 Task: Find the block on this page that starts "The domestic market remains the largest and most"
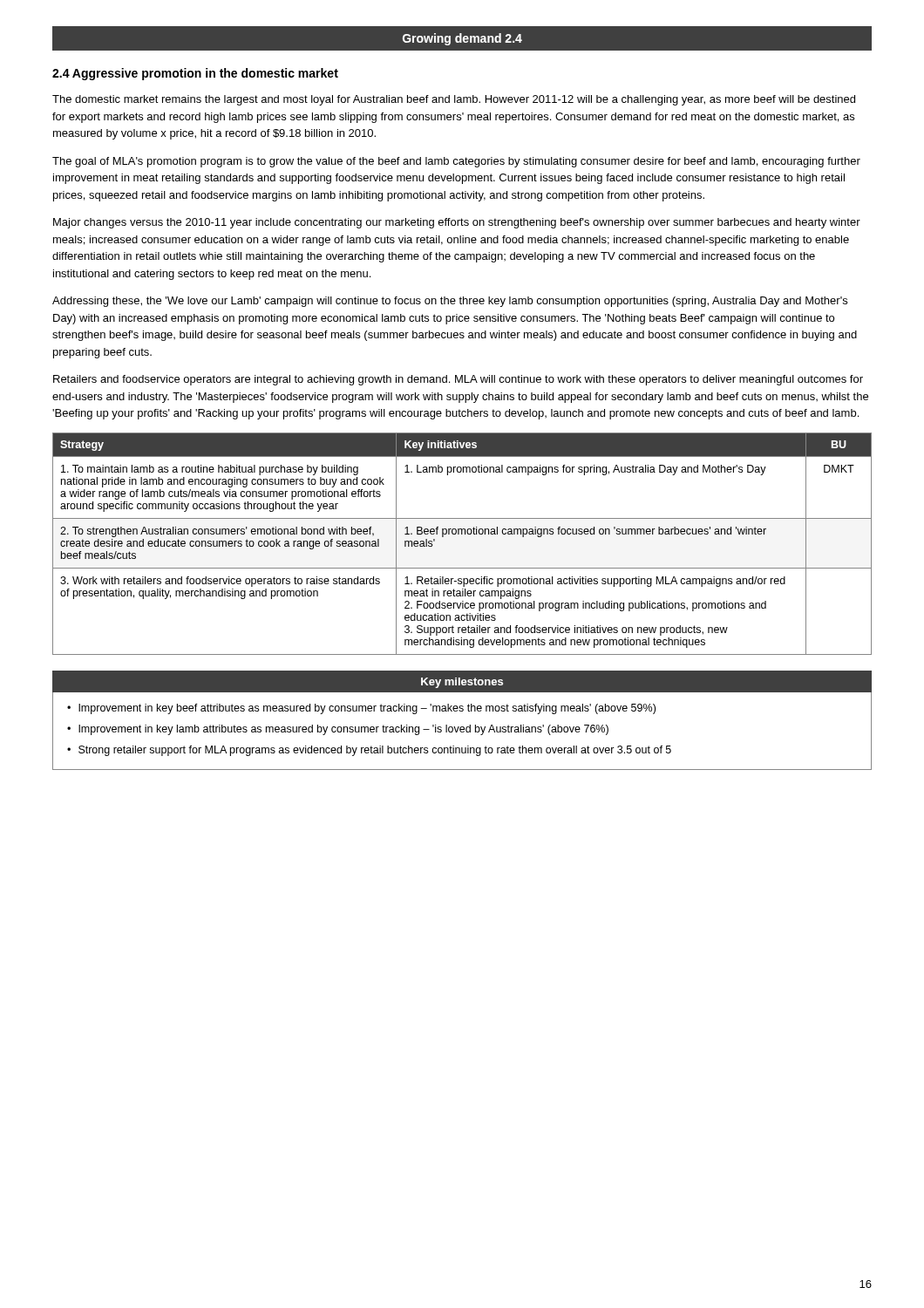pos(454,116)
